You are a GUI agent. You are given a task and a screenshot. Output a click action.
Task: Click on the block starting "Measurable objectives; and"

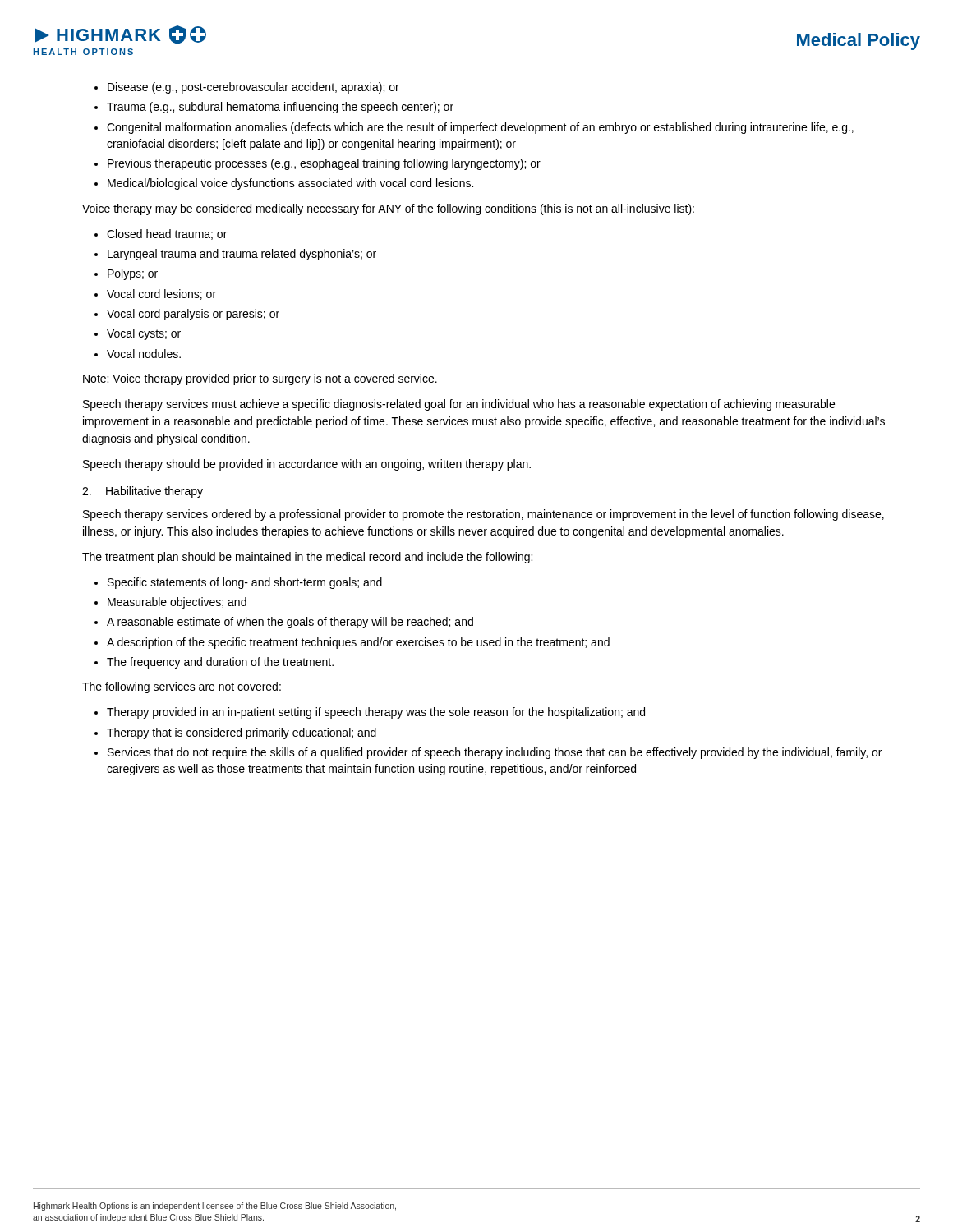(x=177, y=602)
